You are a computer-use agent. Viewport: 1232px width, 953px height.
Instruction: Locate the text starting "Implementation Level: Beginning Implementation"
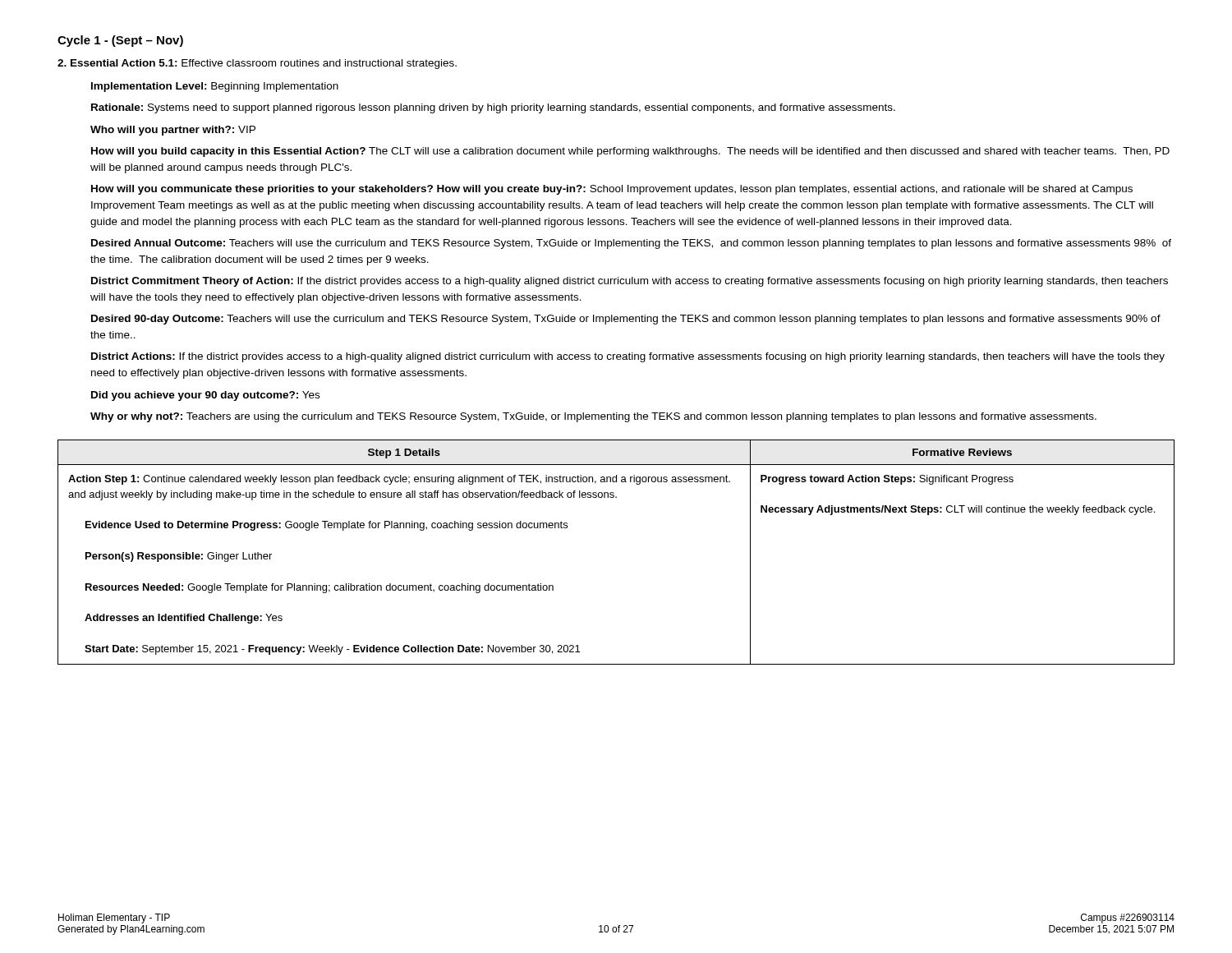coord(214,85)
